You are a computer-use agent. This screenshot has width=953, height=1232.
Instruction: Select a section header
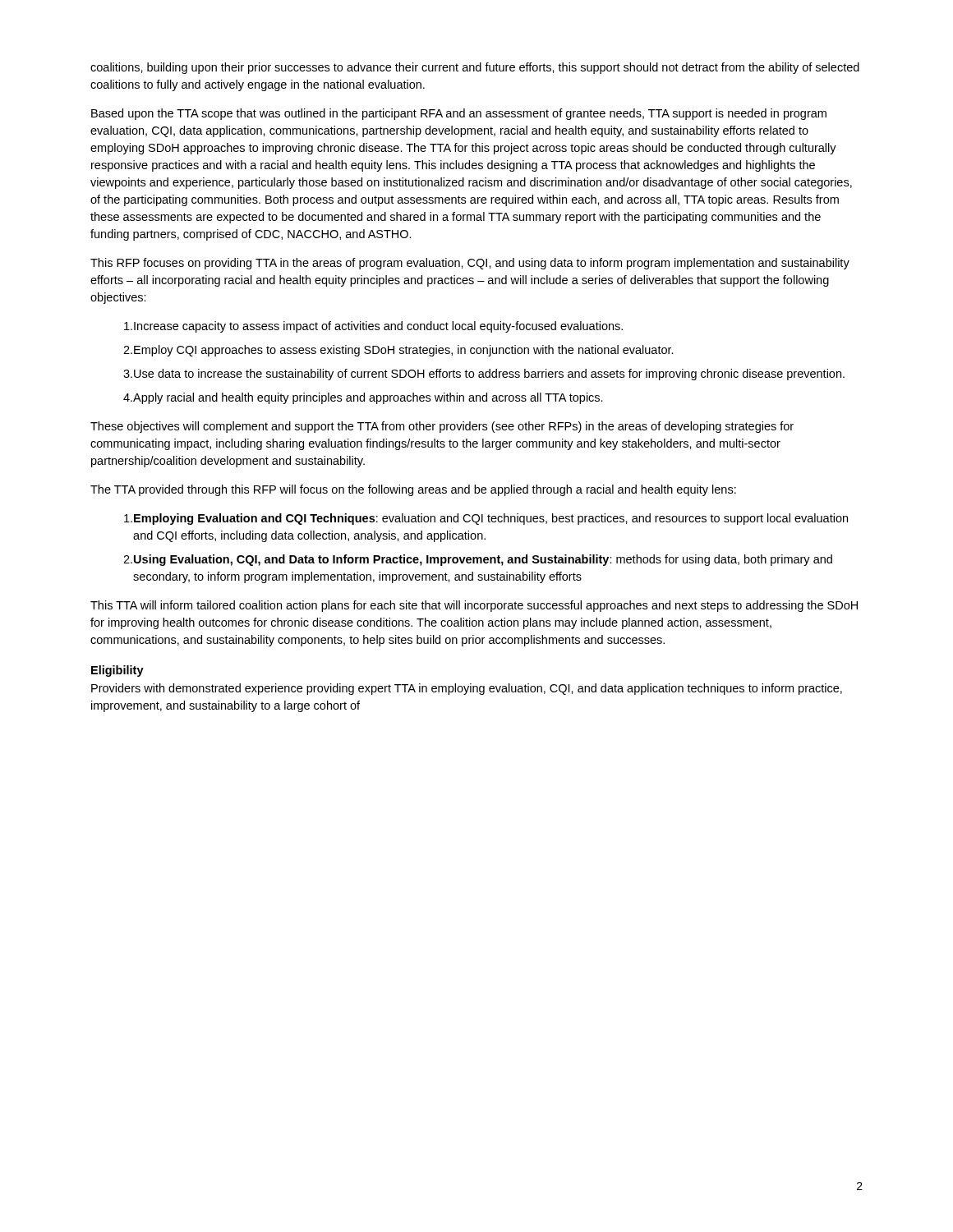point(117,671)
